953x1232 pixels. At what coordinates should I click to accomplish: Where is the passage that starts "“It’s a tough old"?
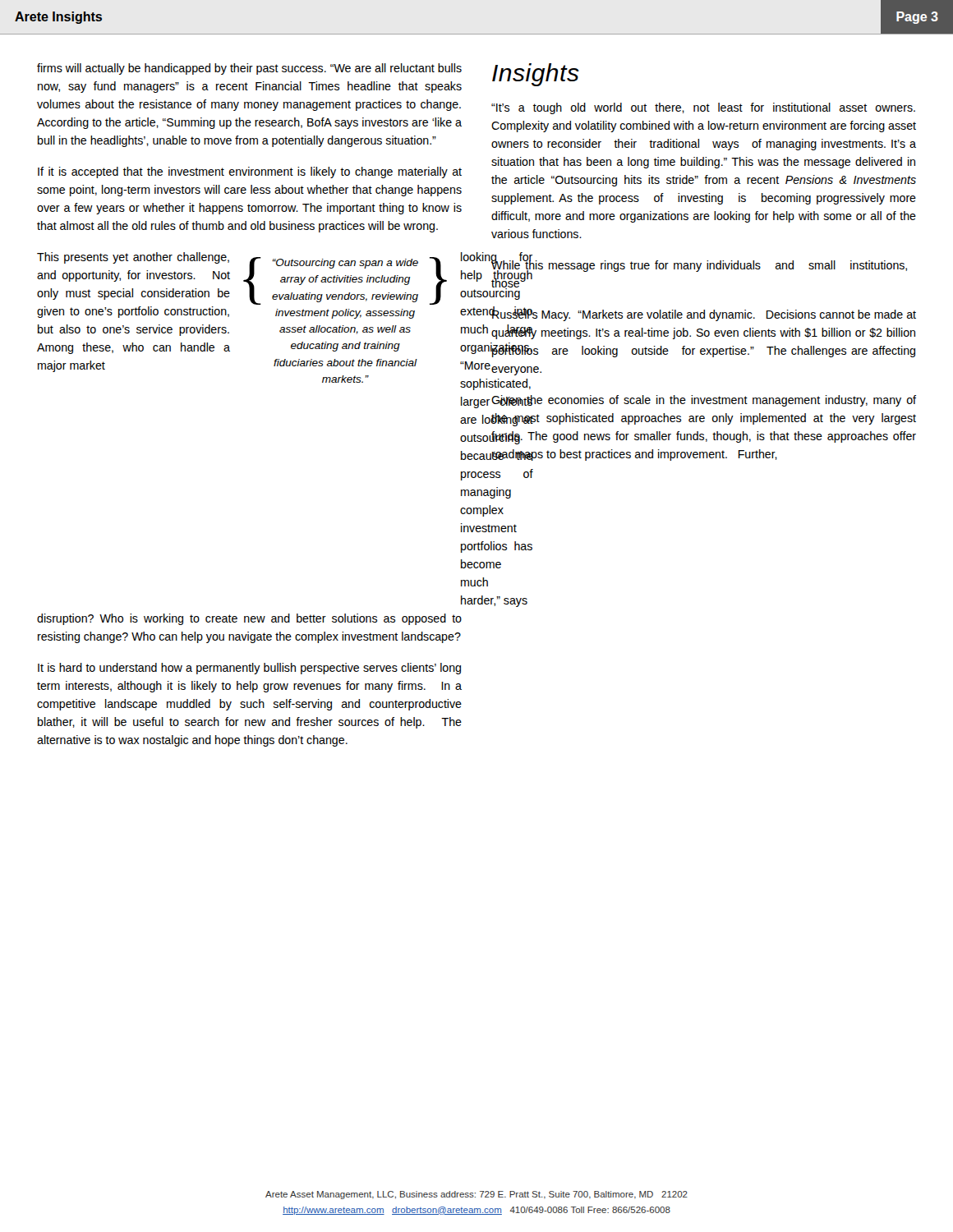(x=704, y=171)
